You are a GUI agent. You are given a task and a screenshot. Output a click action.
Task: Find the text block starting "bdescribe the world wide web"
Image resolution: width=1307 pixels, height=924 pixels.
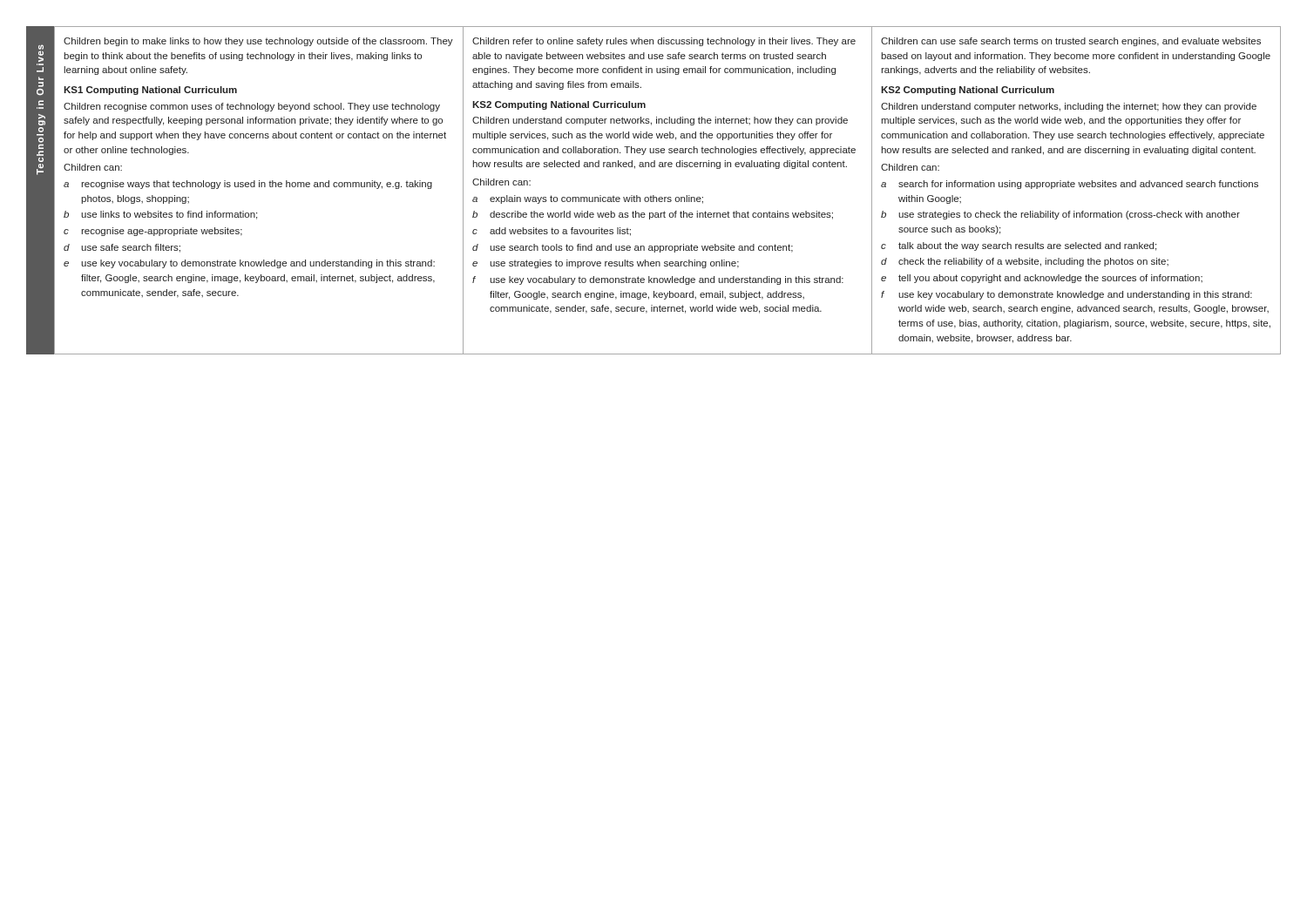pyautogui.click(x=667, y=215)
